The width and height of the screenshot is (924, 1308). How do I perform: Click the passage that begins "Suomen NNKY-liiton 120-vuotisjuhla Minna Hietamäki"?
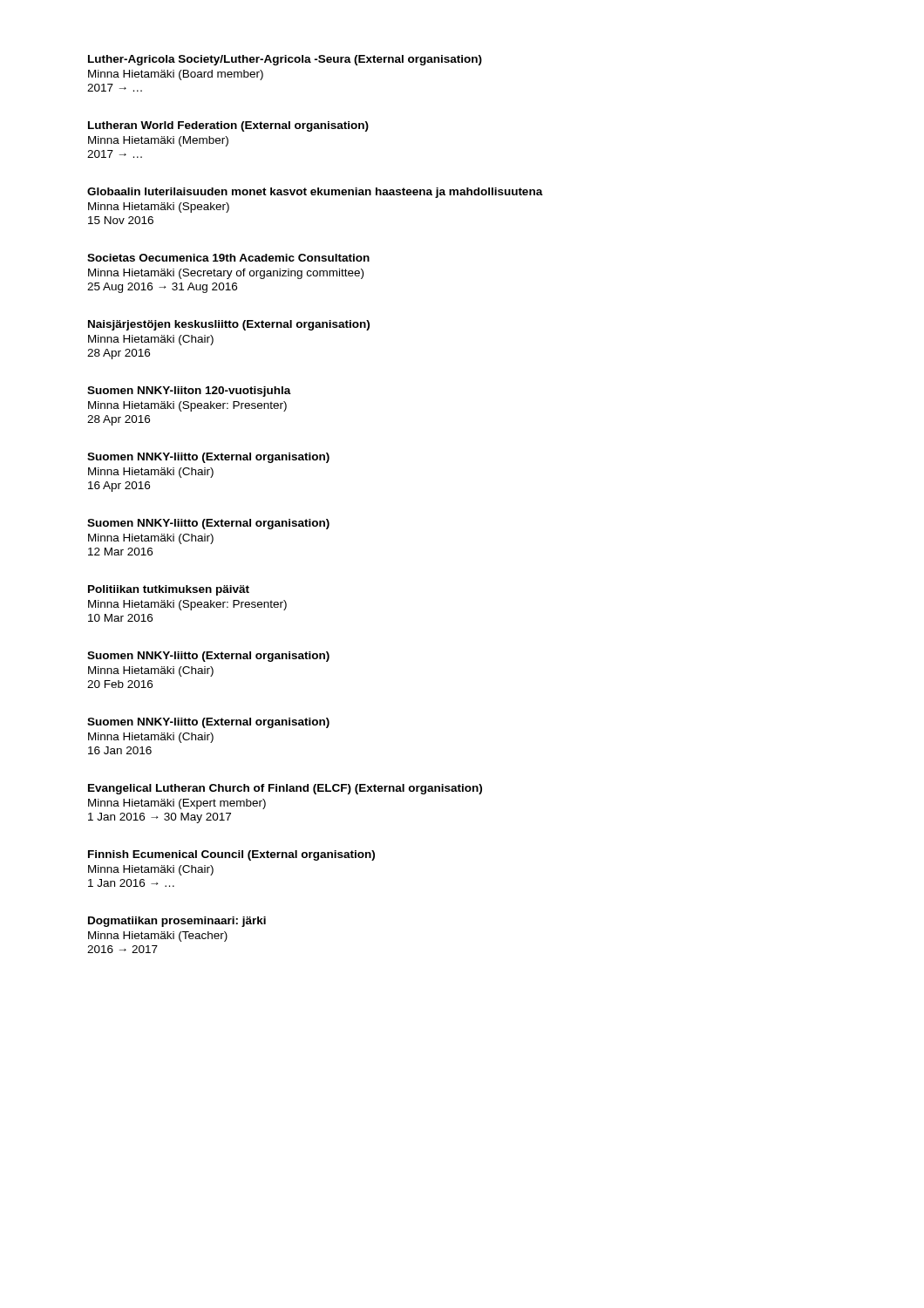coord(189,392)
